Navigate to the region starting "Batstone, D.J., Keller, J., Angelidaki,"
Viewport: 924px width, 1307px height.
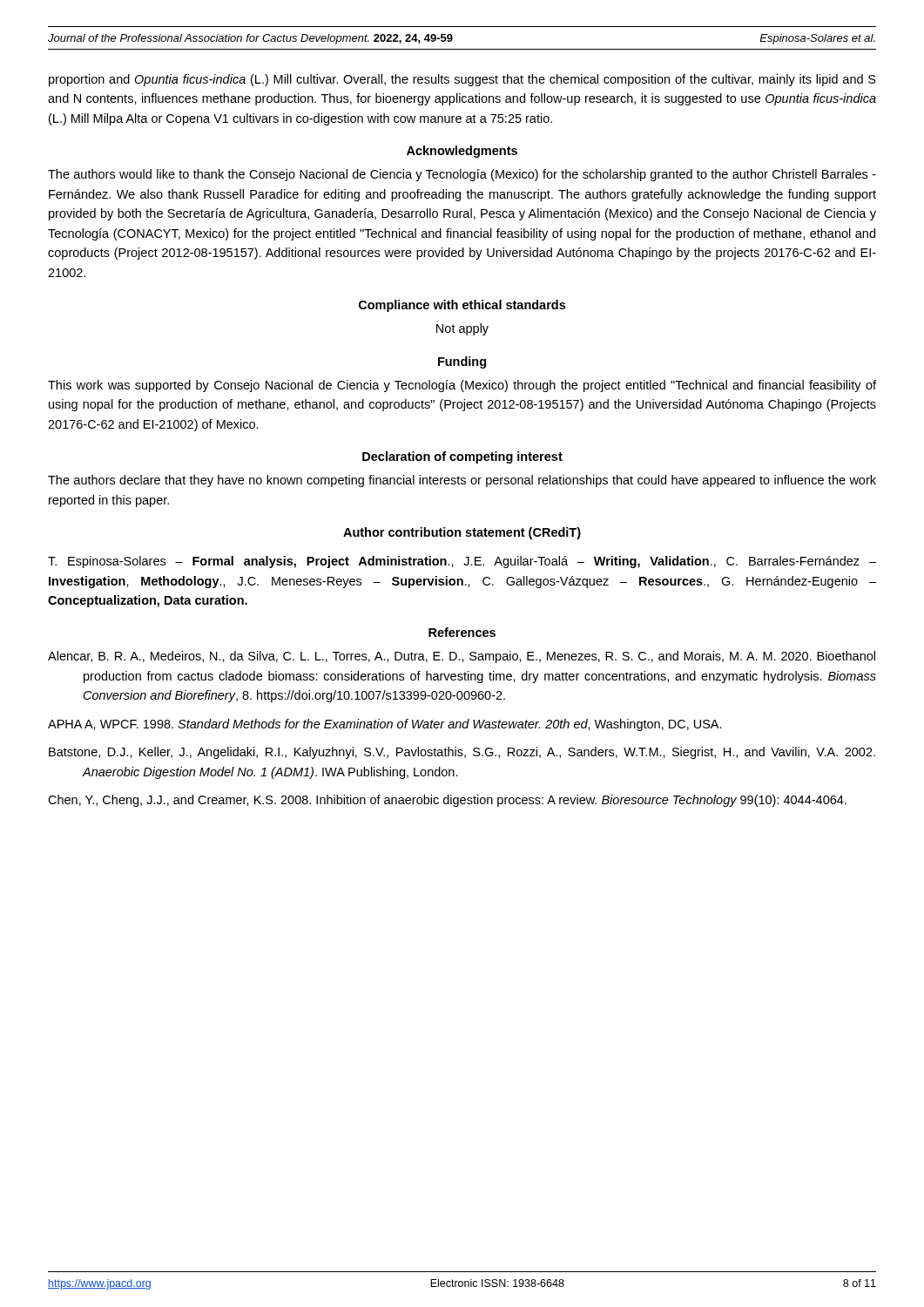(x=462, y=762)
